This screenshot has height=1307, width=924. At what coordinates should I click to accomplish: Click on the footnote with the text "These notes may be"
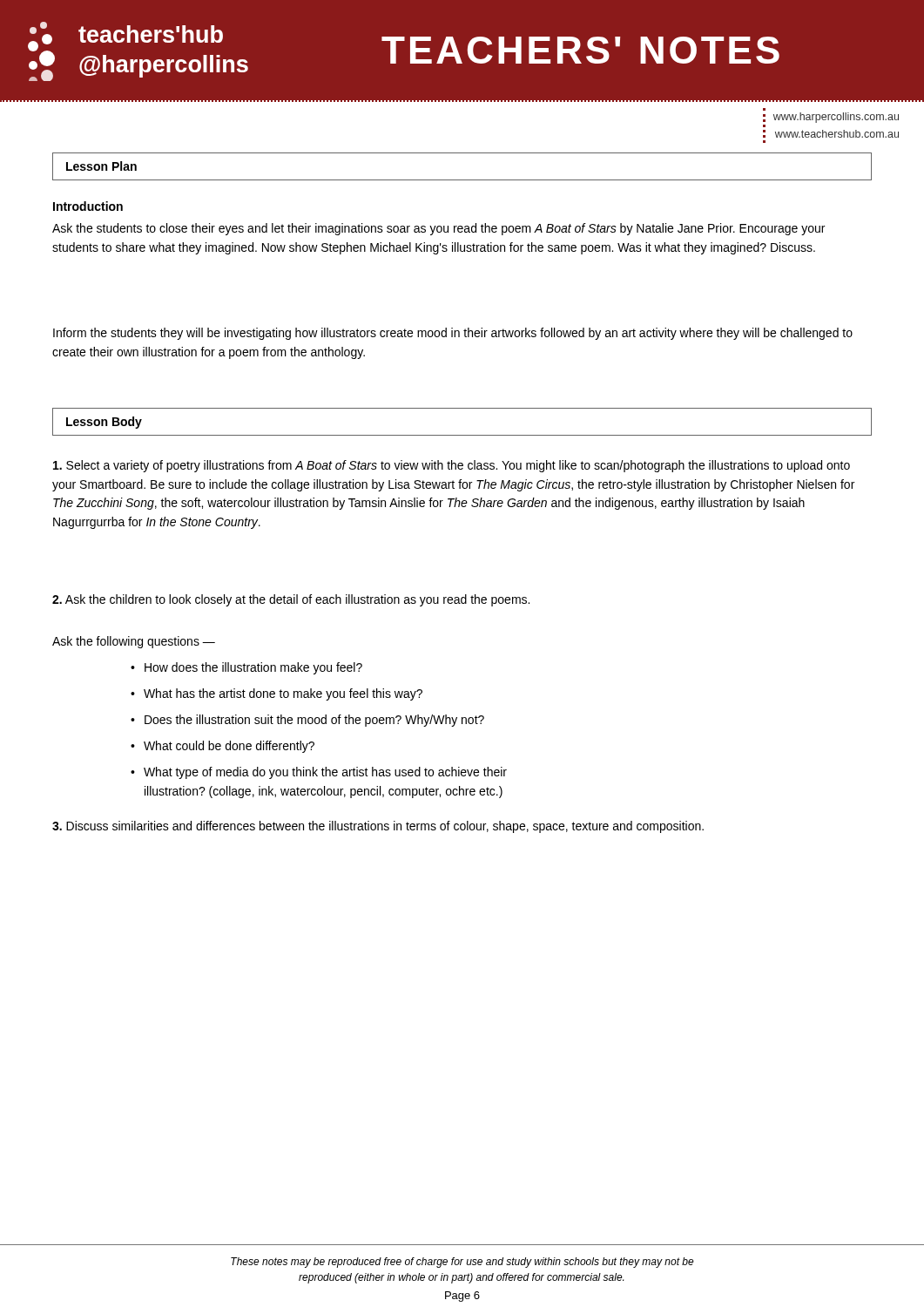pos(462,1270)
